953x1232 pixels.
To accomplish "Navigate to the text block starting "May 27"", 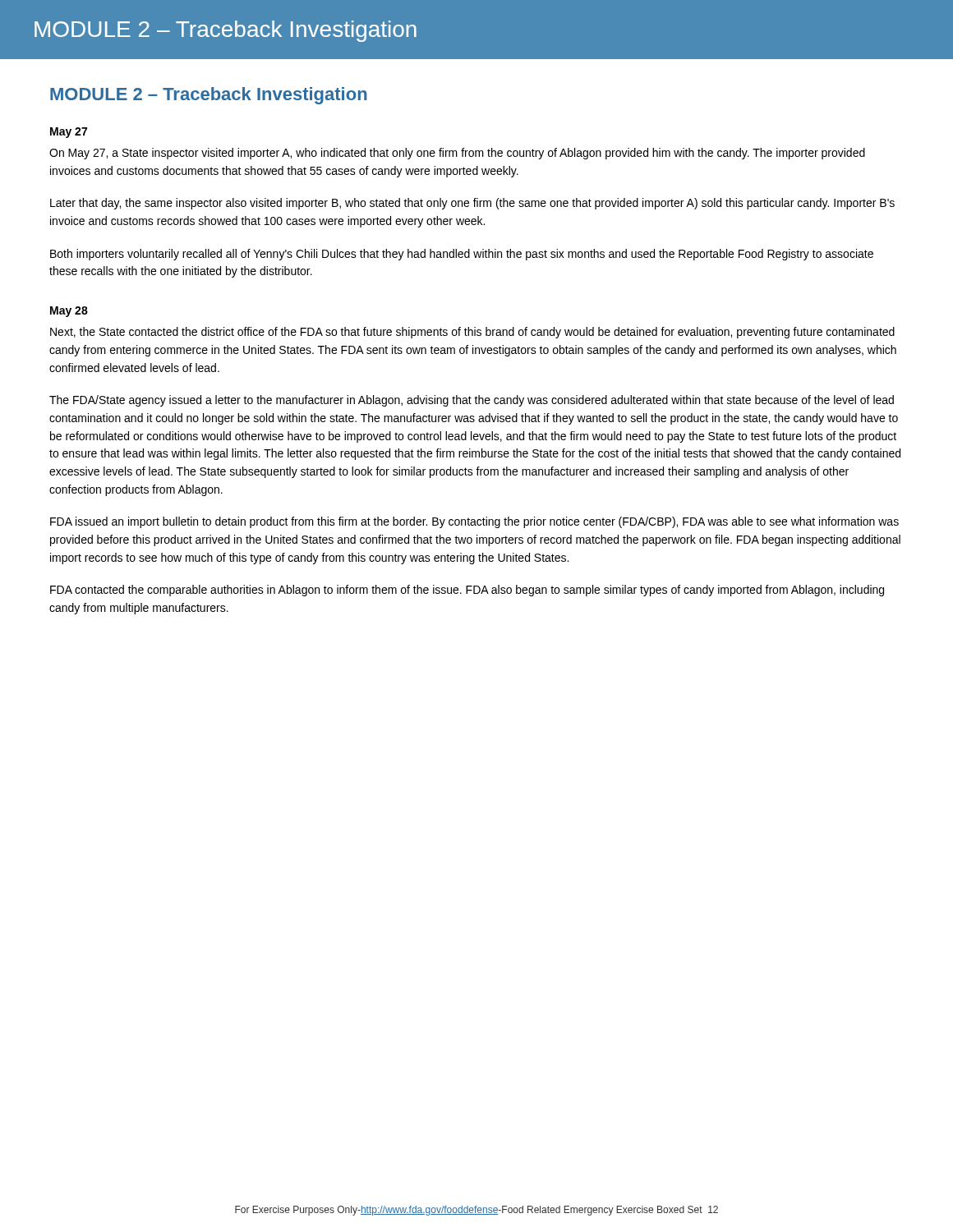I will tap(69, 133).
